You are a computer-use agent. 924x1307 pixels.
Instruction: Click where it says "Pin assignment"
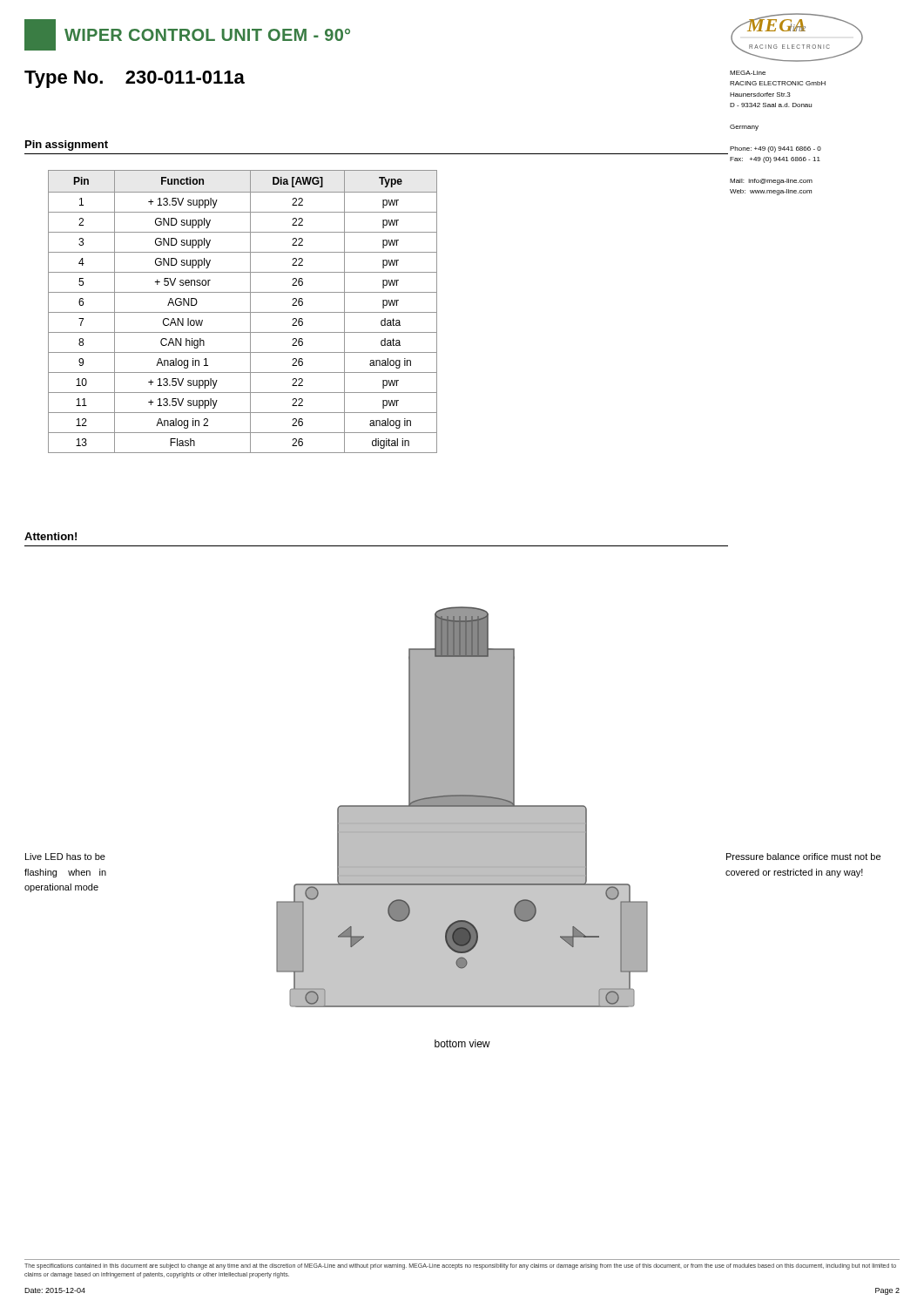click(66, 144)
